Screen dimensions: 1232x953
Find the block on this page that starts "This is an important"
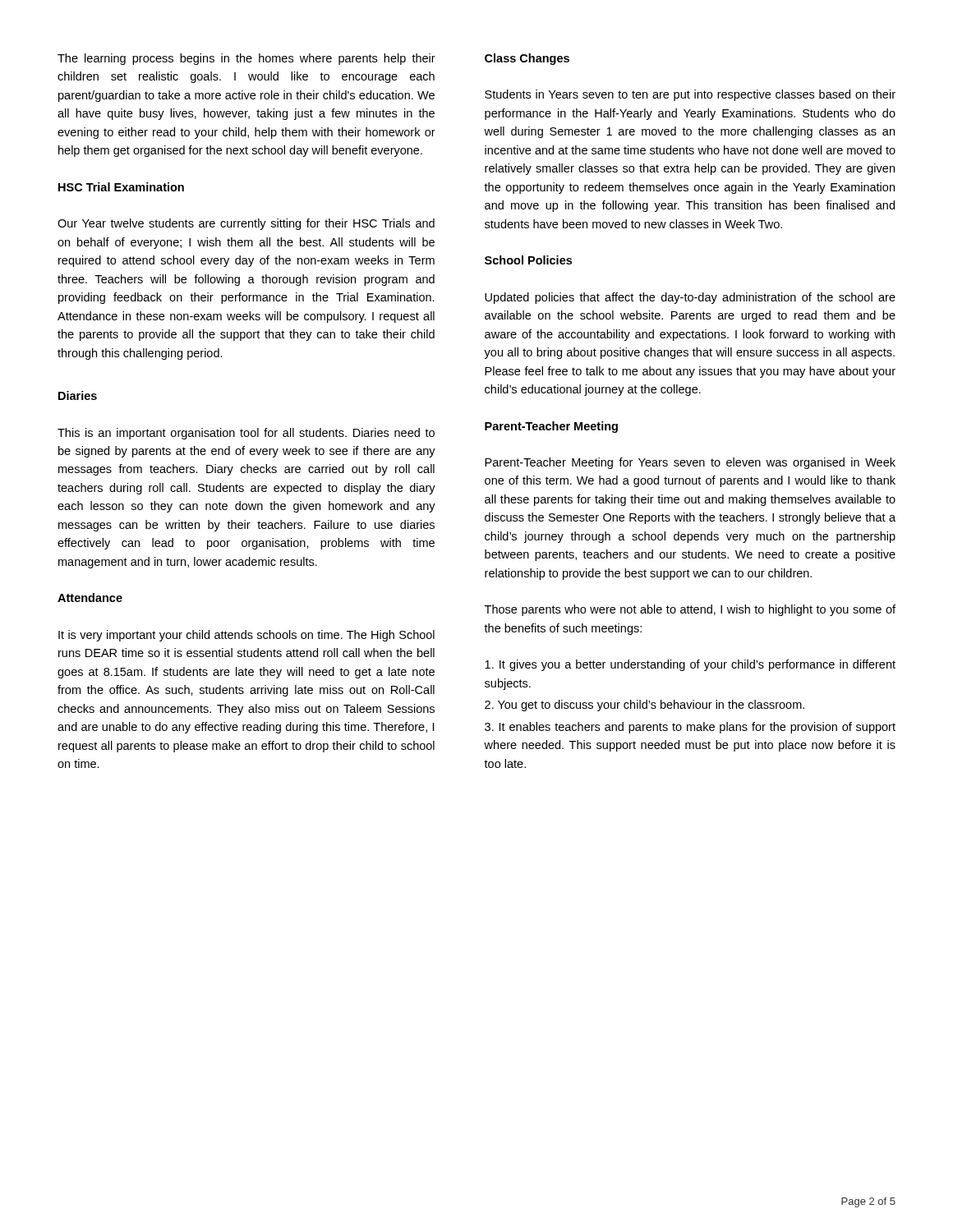coord(246,497)
